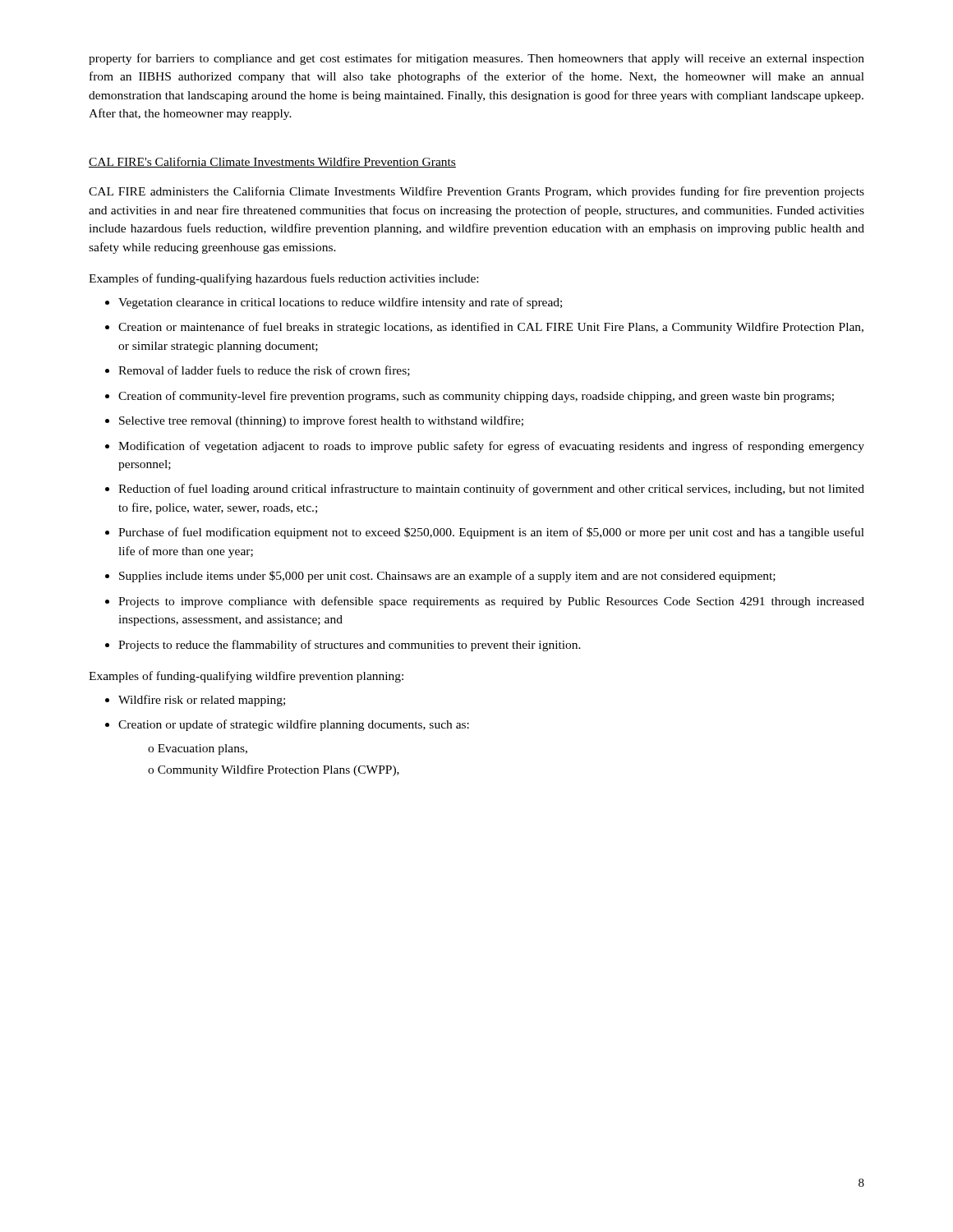This screenshot has width=953, height=1232.
Task: Find the block starting "Purchase of fuel modification equipment not"
Action: [491, 541]
